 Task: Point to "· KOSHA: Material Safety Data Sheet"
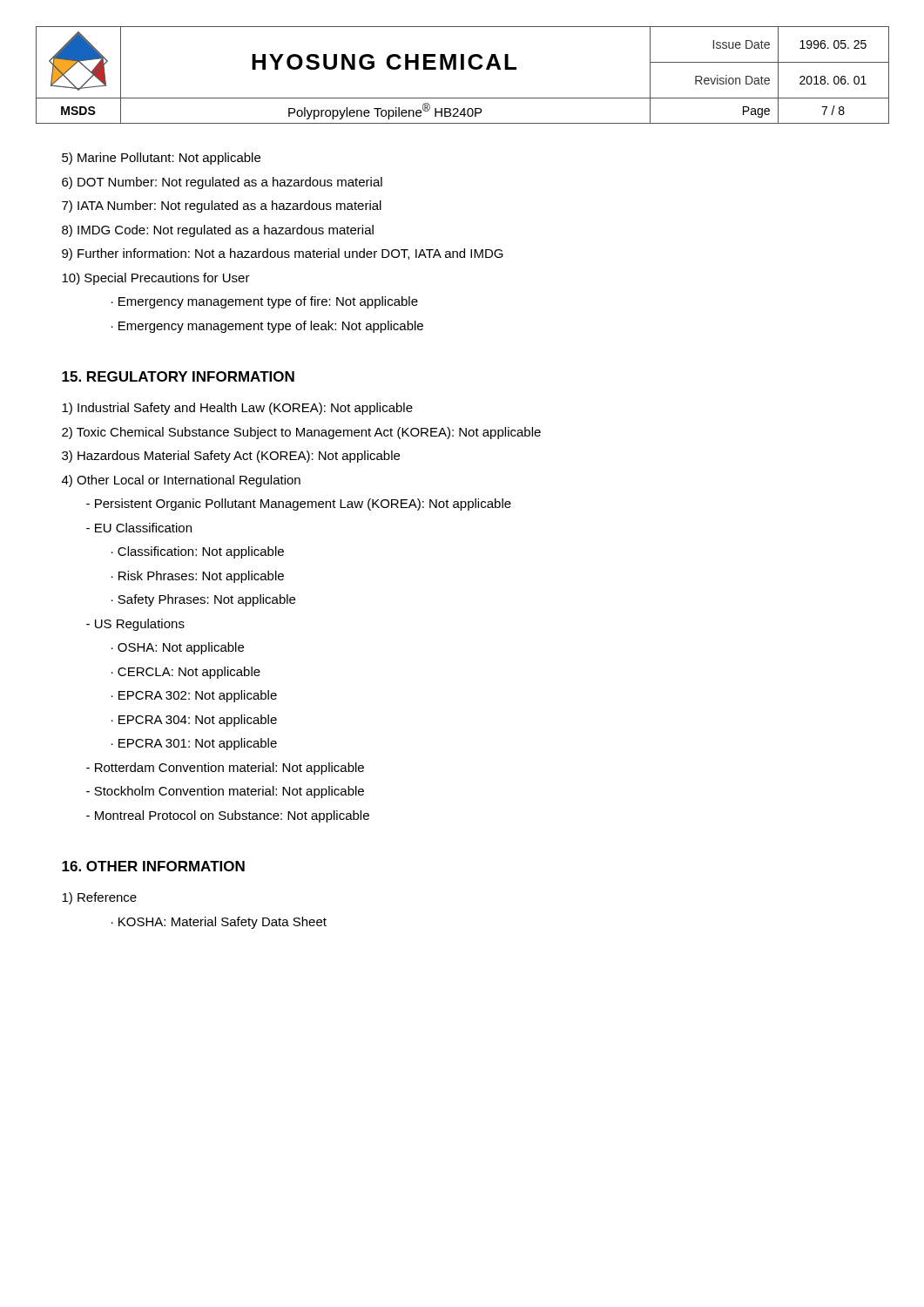click(x=218, y=921)
